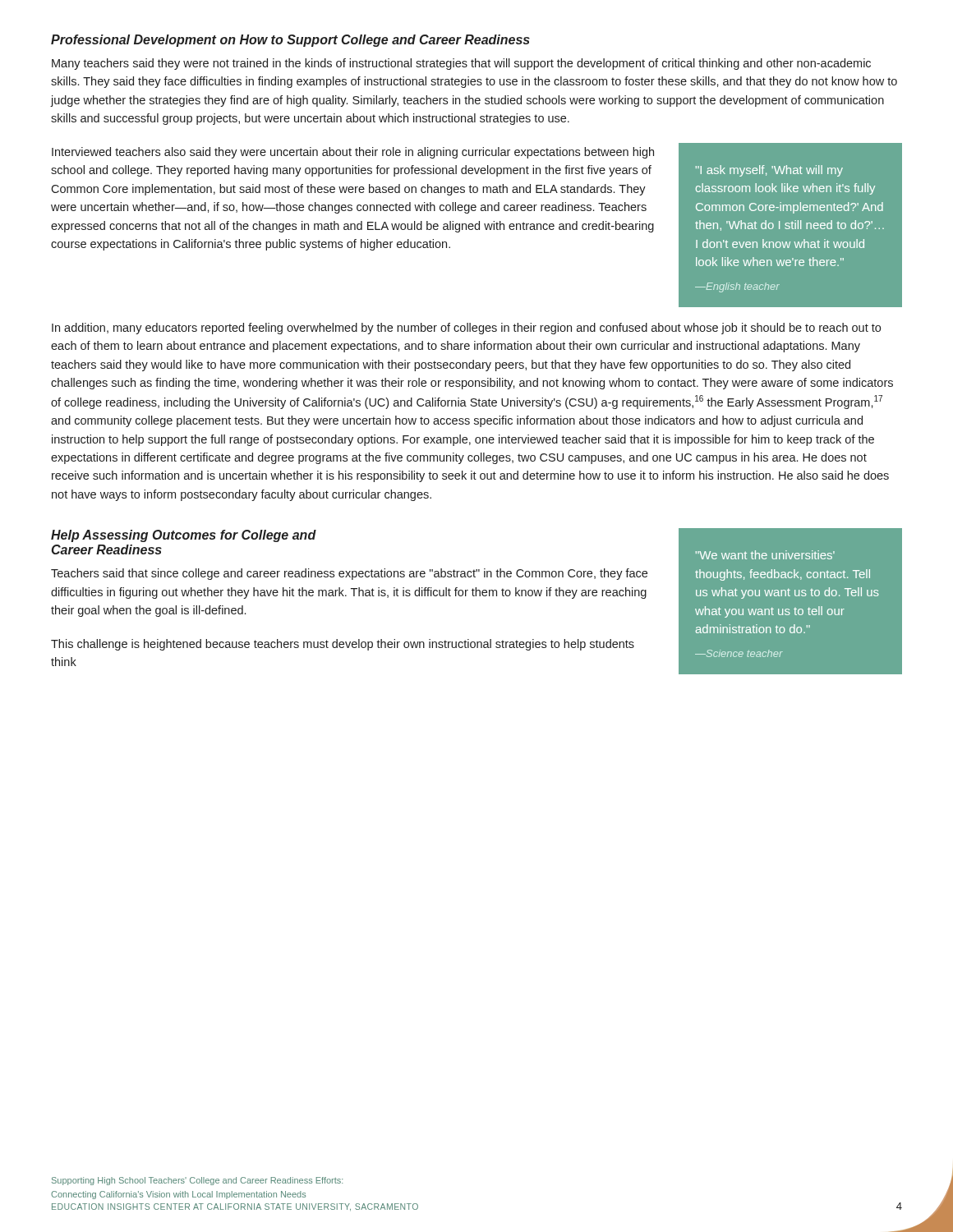The height and width of the screenshot is (1232, 953).
Task: Select the section header that reads "Professional Development on How to"
Action: coord(290,40)
